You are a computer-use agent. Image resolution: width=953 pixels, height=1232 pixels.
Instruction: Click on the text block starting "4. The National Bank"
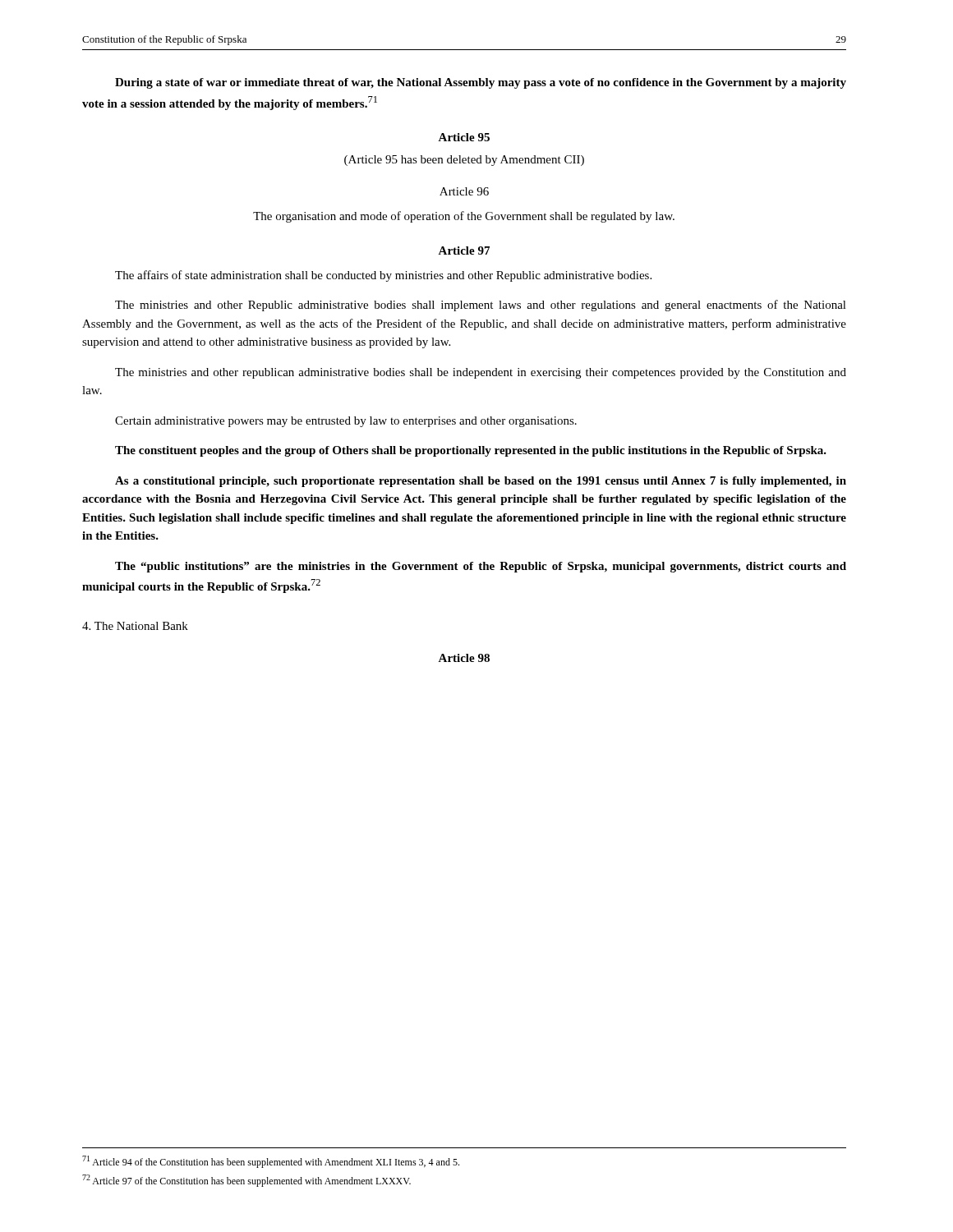click(135, 625)
